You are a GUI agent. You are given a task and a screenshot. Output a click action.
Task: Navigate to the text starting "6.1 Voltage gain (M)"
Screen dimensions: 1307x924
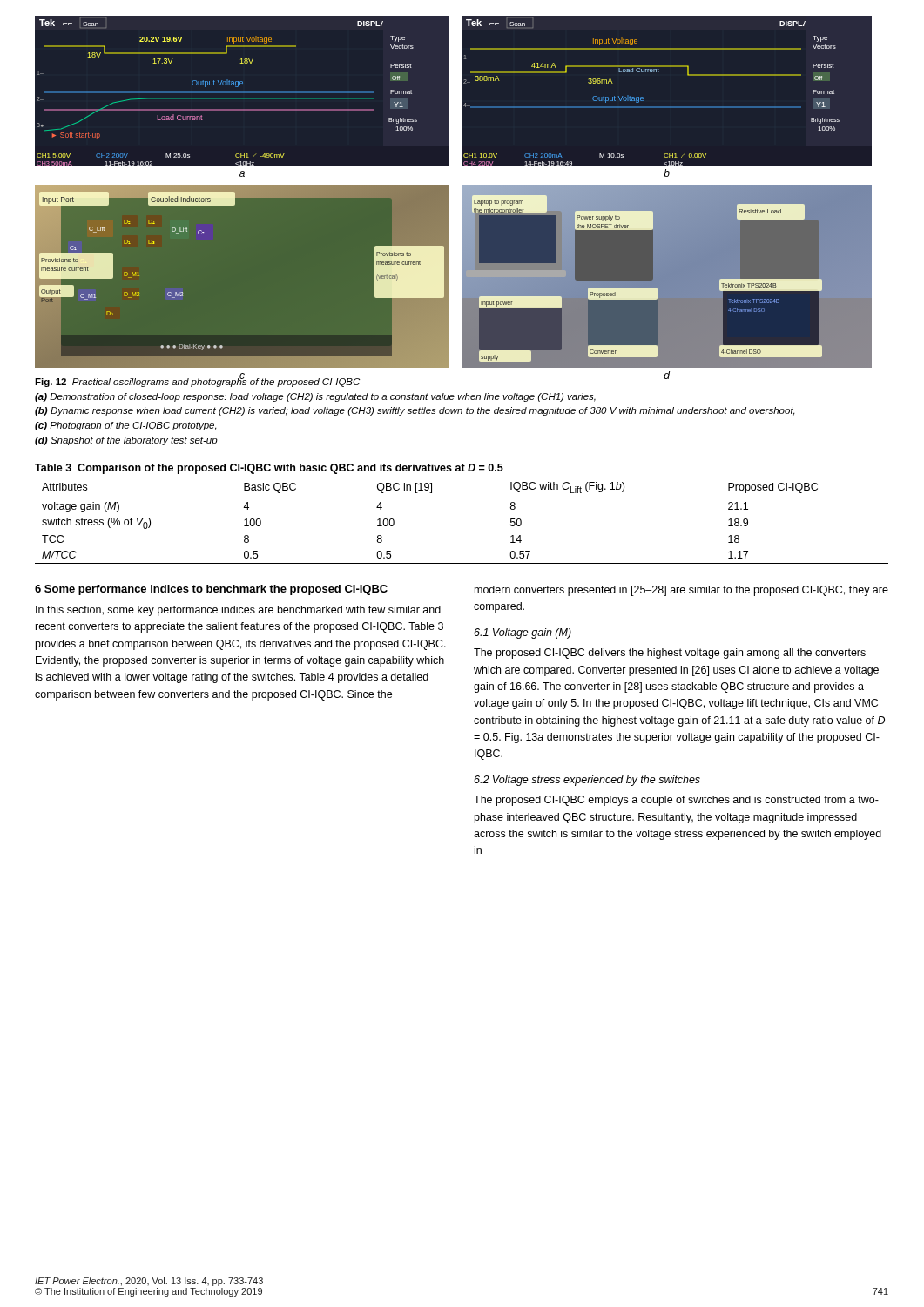[x=523, y=632]
